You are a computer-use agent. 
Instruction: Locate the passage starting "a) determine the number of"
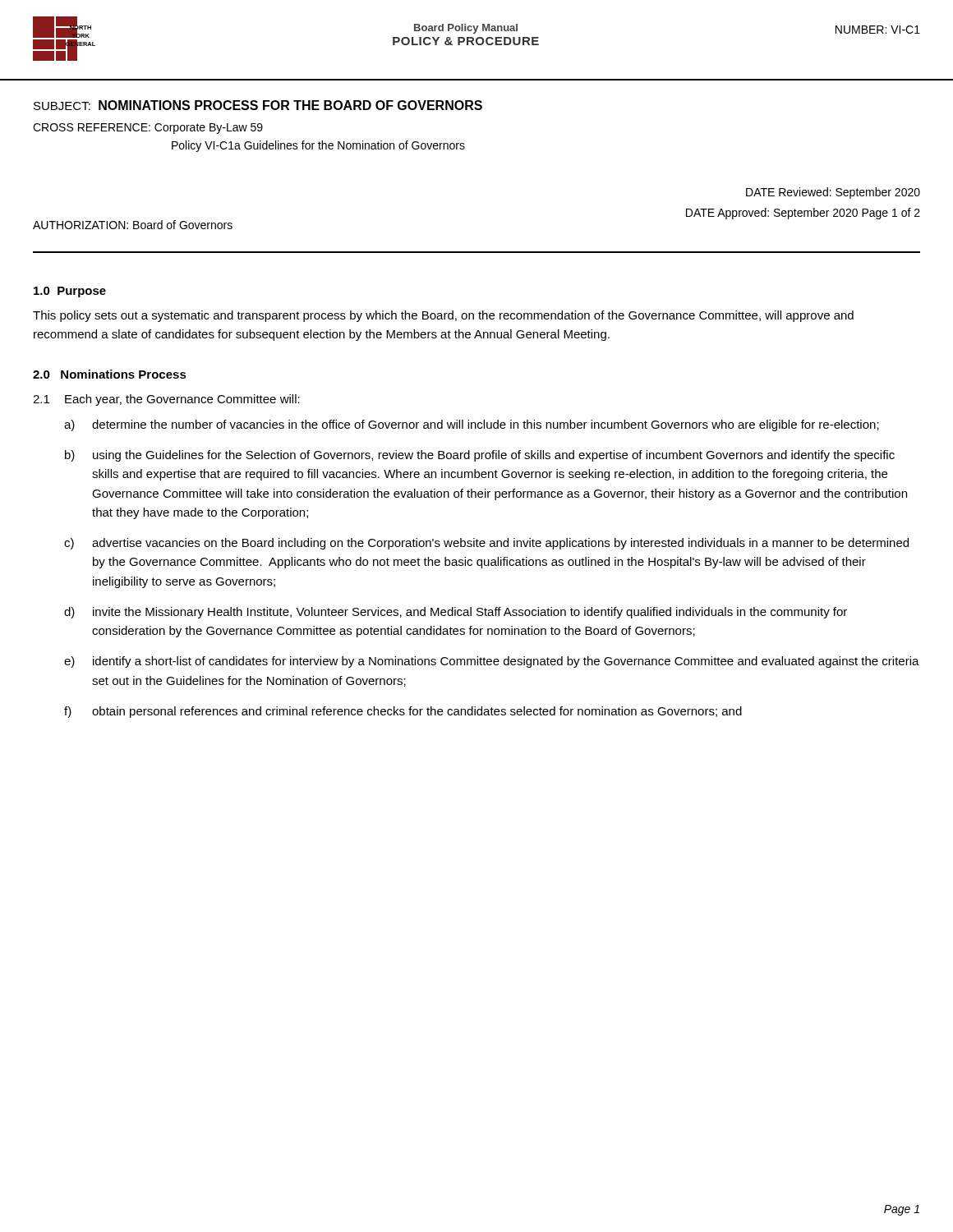[x=492, y=424]
